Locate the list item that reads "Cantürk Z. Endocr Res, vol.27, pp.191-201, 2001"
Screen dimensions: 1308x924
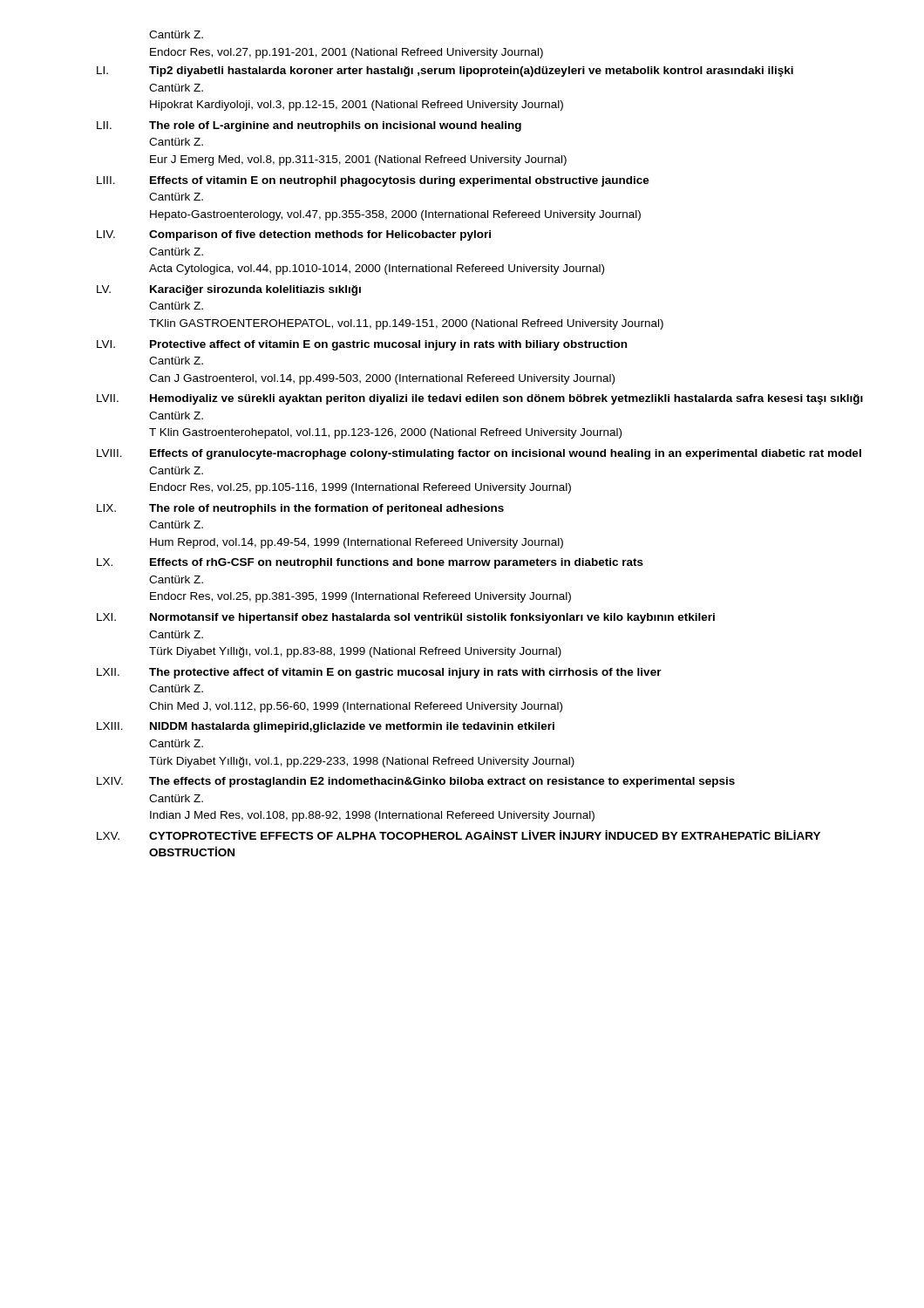pos(484,43)
